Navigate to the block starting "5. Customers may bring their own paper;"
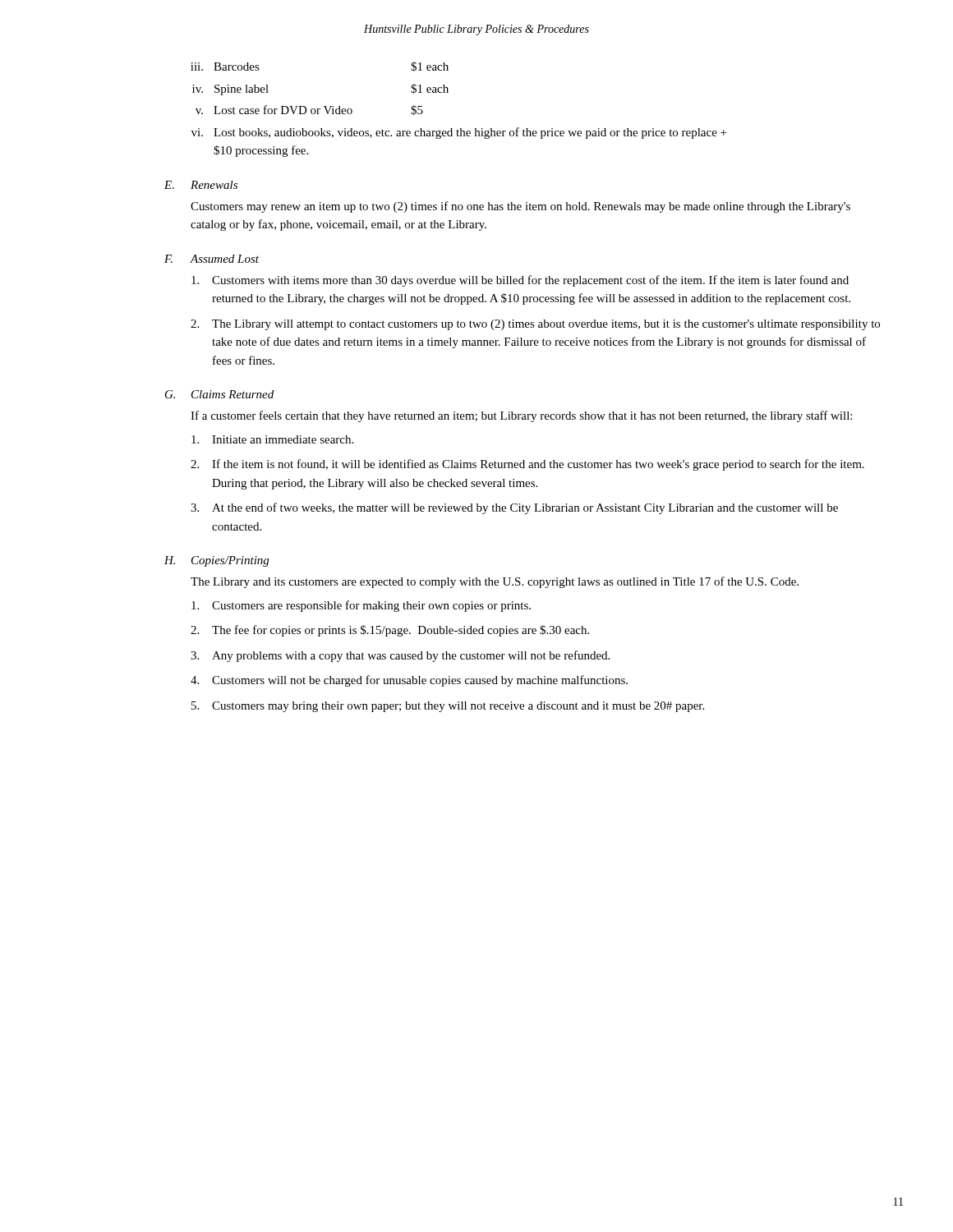Image resolution: width=953 pixels, height=1232 pixels. [x=448, y=705]
